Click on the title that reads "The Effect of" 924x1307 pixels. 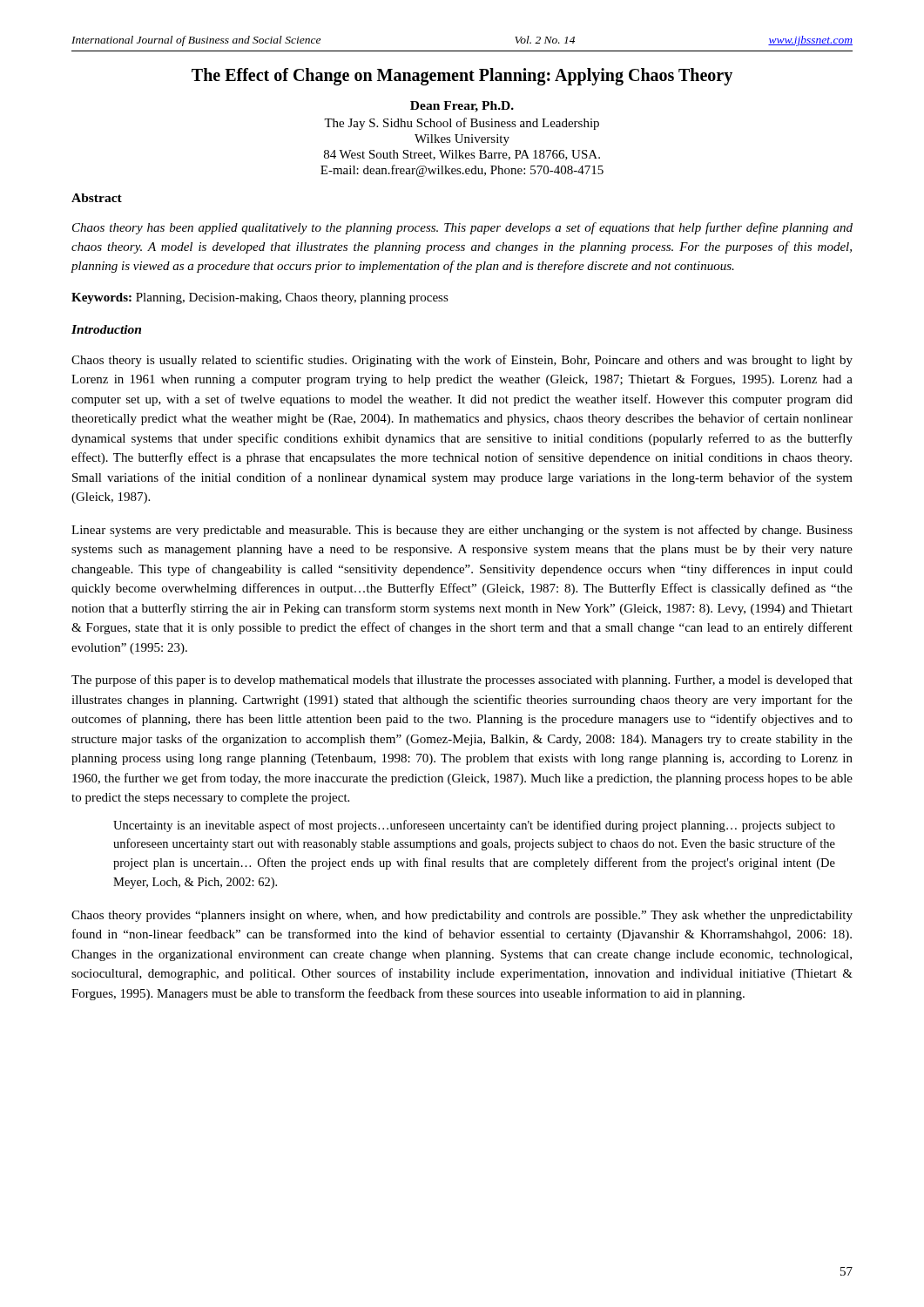pyautogui.click(x=462, y=122)
